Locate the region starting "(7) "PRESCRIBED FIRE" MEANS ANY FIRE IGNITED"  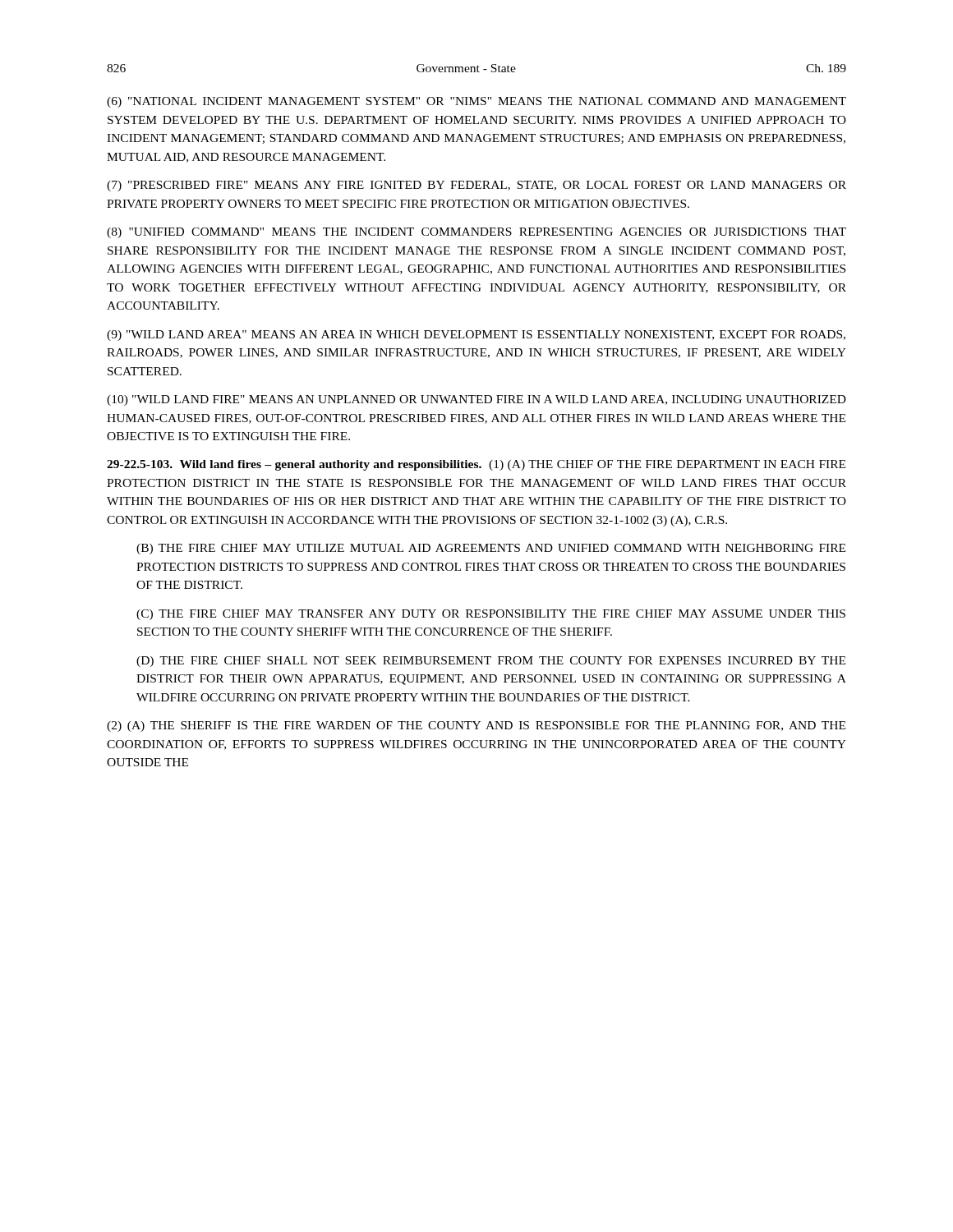click(x=476, y=194)
